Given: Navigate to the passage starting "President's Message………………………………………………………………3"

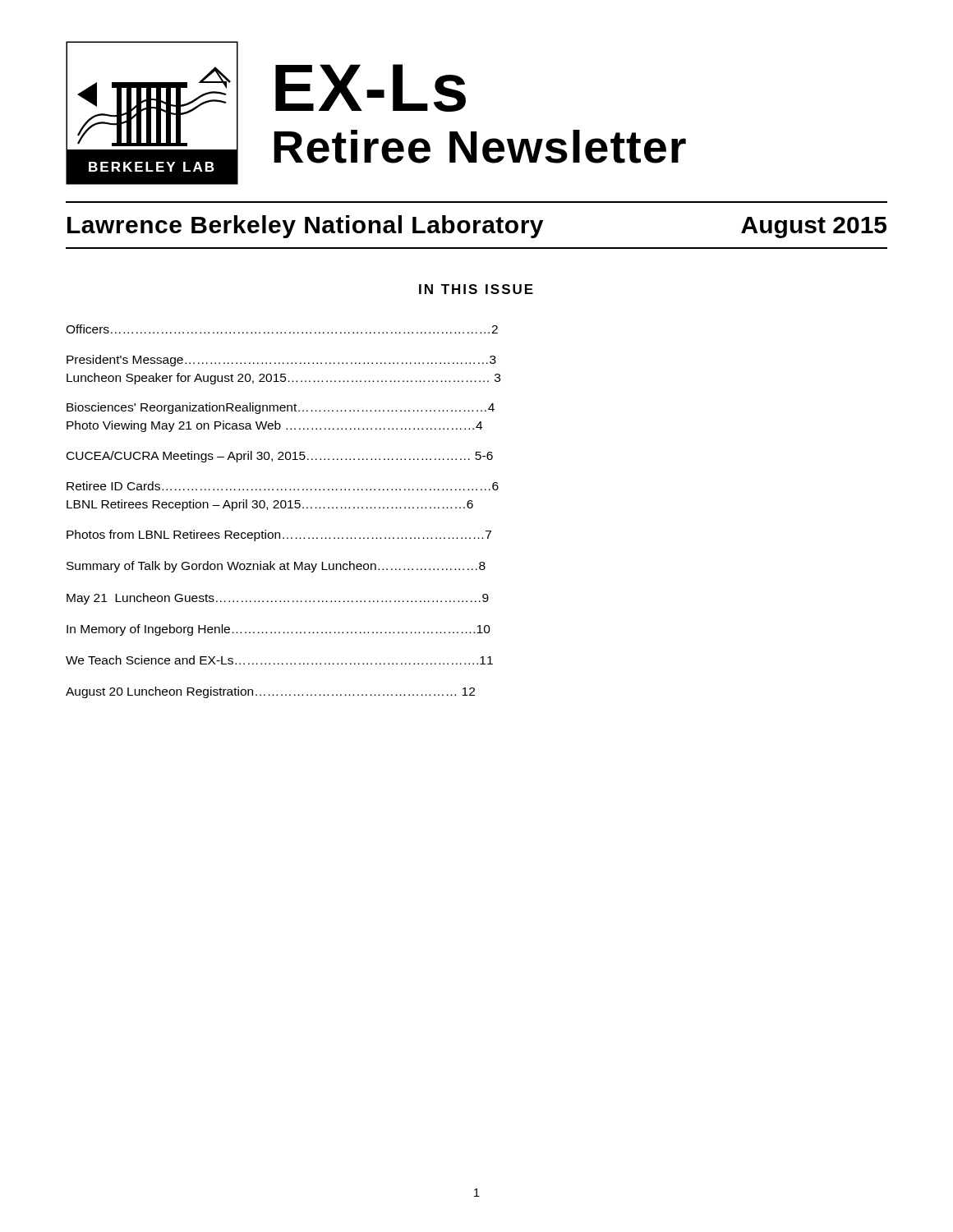Looking at the screenshot, I should [281, 359].
